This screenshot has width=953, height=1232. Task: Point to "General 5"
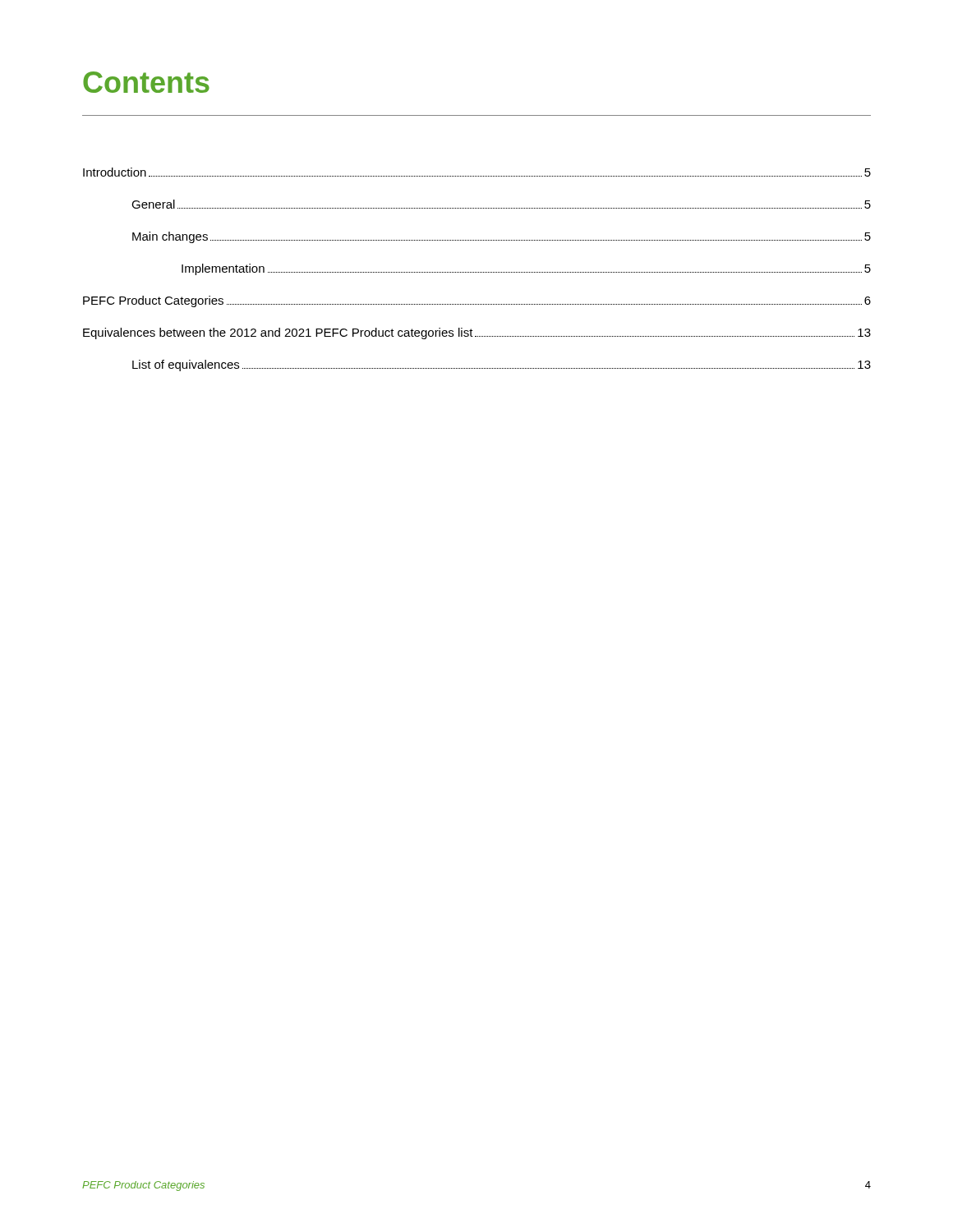tap(476, 204)
